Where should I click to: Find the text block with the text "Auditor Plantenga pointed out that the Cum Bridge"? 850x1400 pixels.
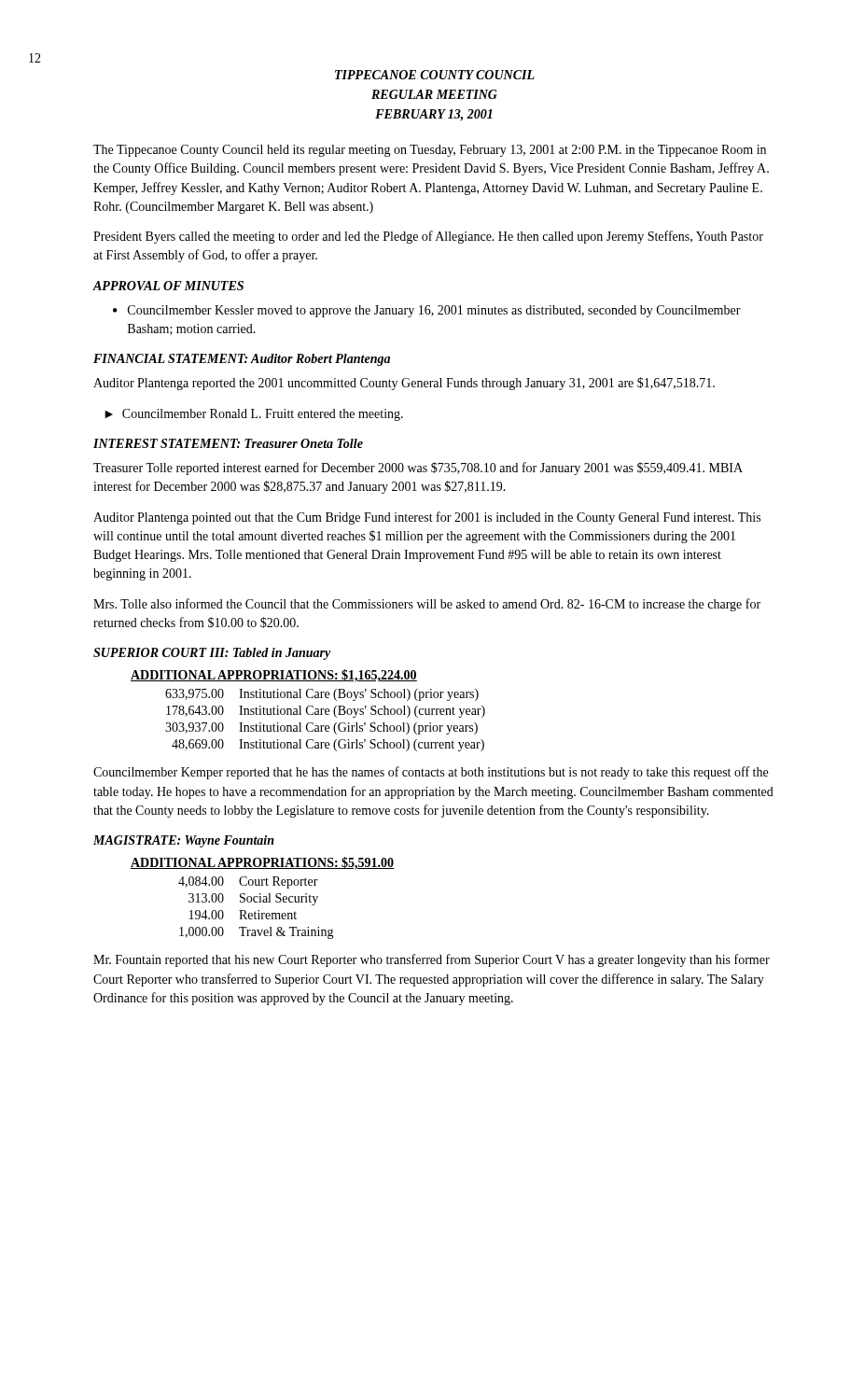pos(427,546)
